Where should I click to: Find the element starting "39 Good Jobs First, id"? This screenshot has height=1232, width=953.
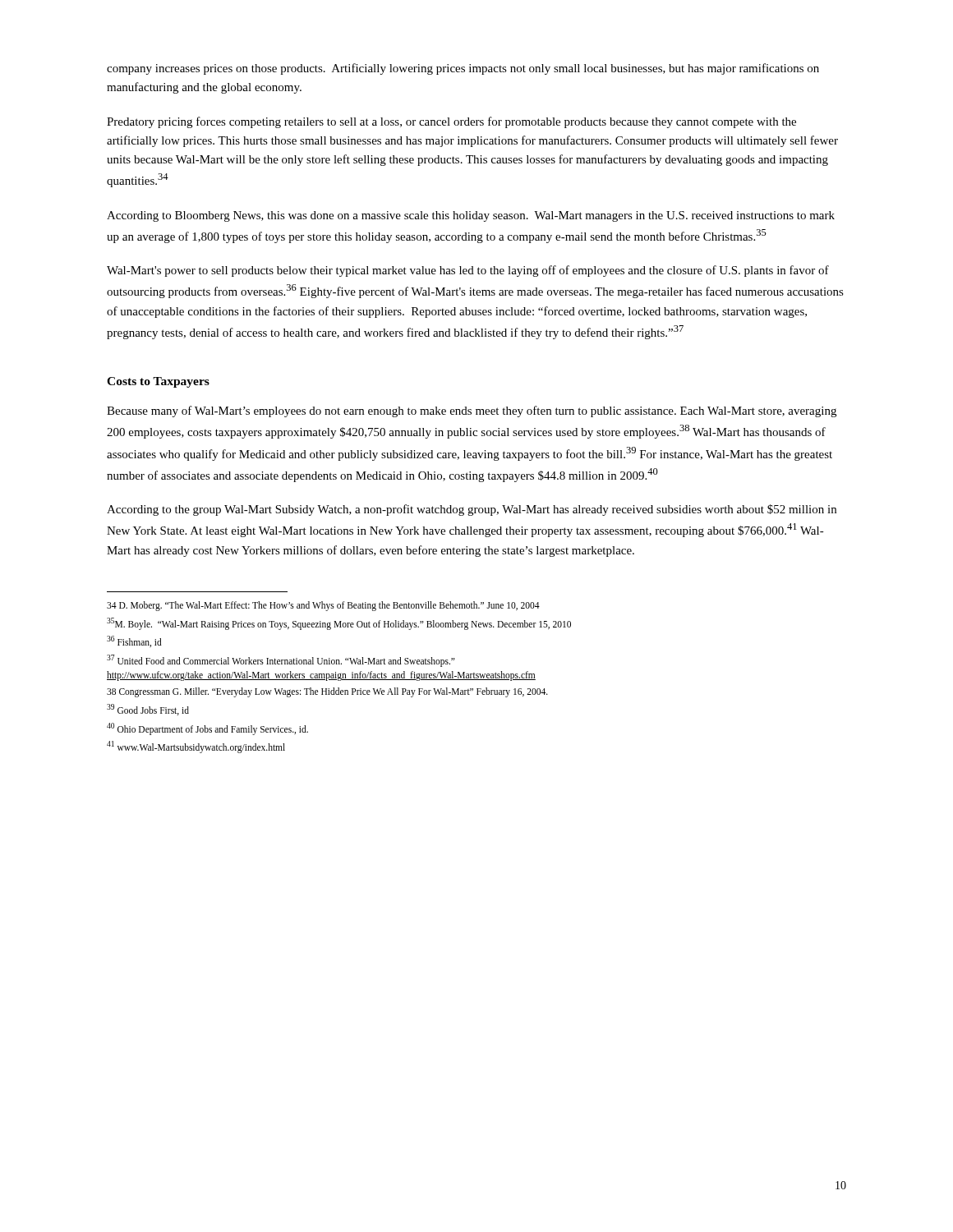pyautogui.click(x=148, y=710)
